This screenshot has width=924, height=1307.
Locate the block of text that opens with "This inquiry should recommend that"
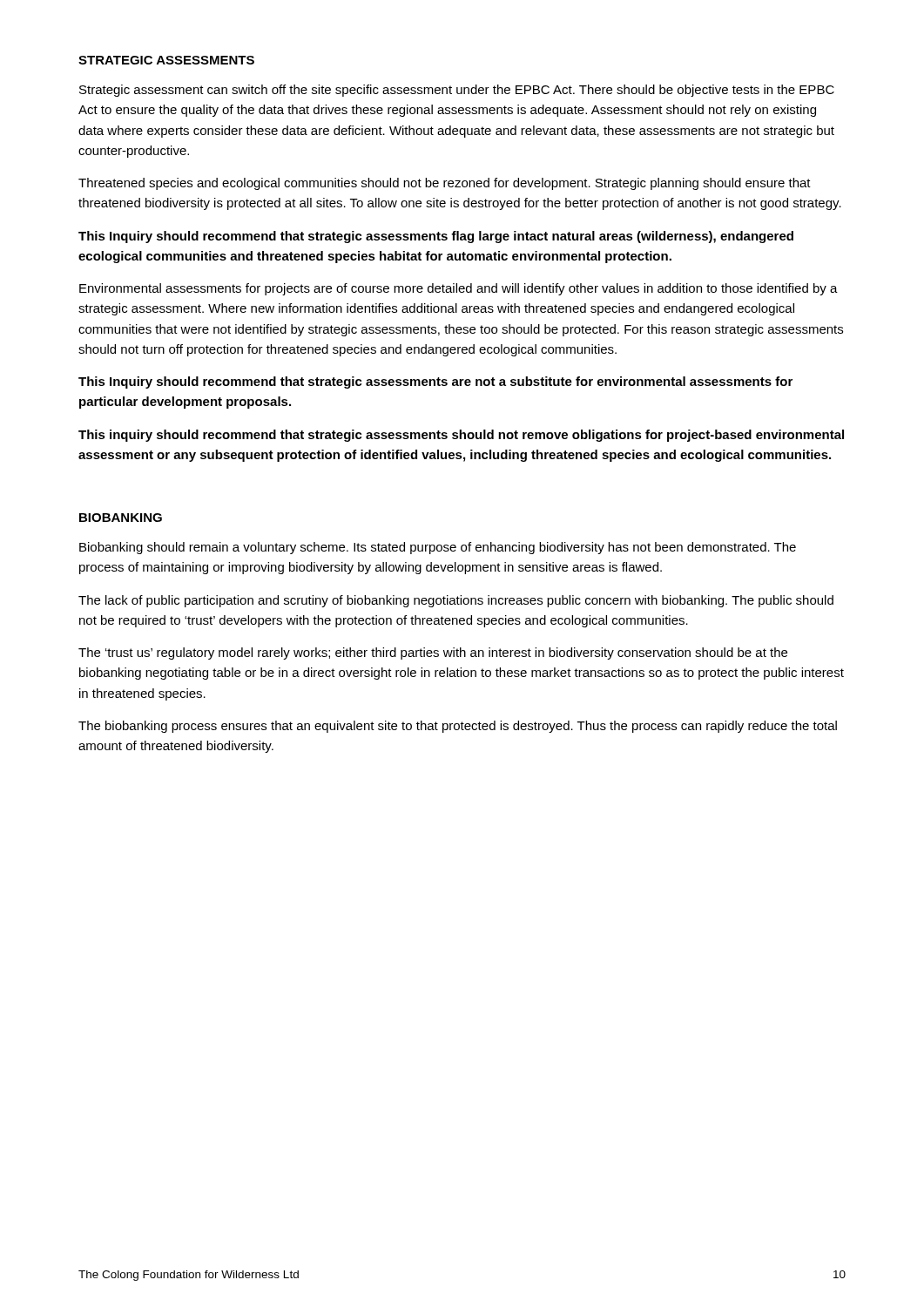click(462, 444)
